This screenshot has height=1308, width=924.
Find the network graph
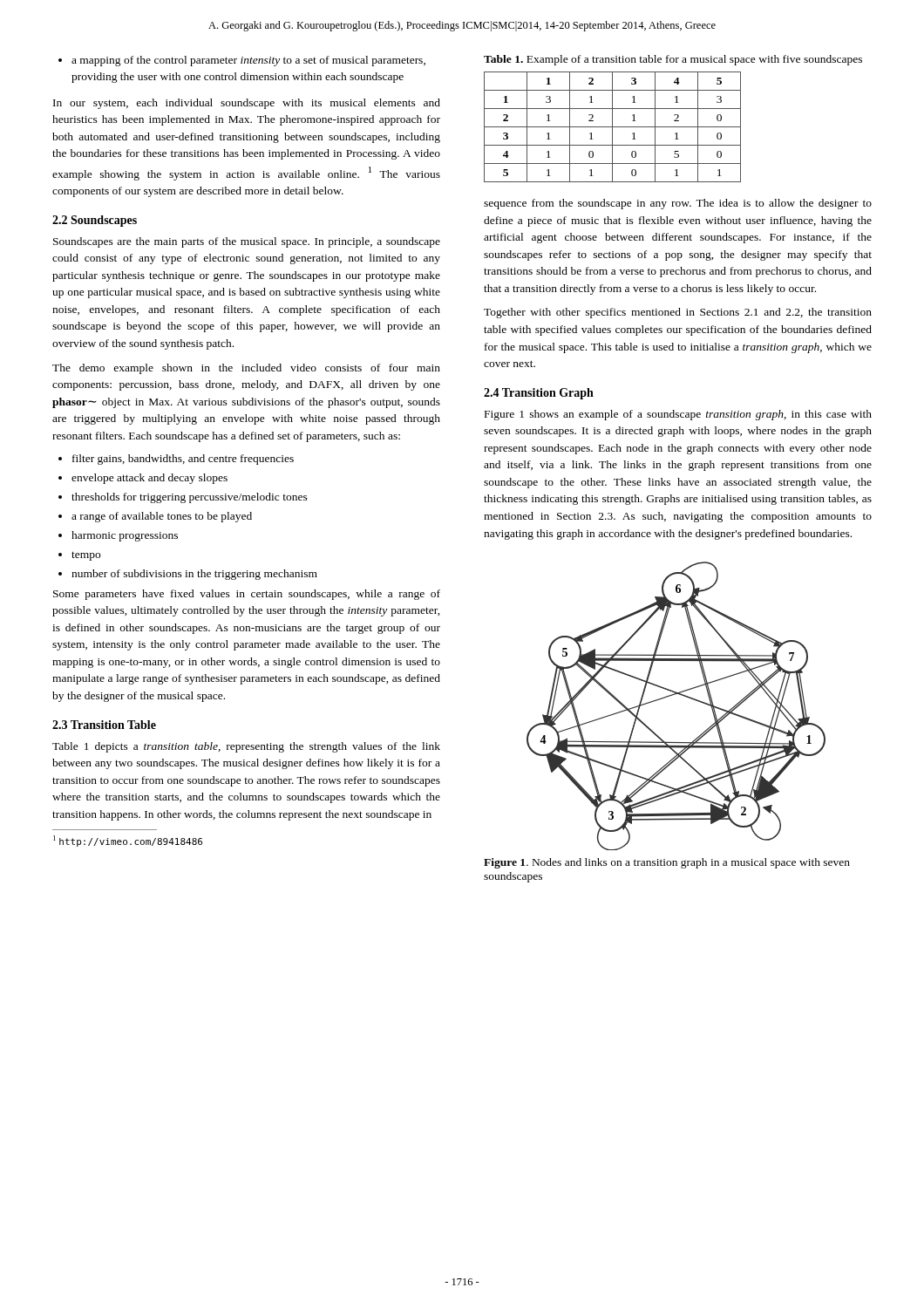pyautogui.click(x=678, y=719)
